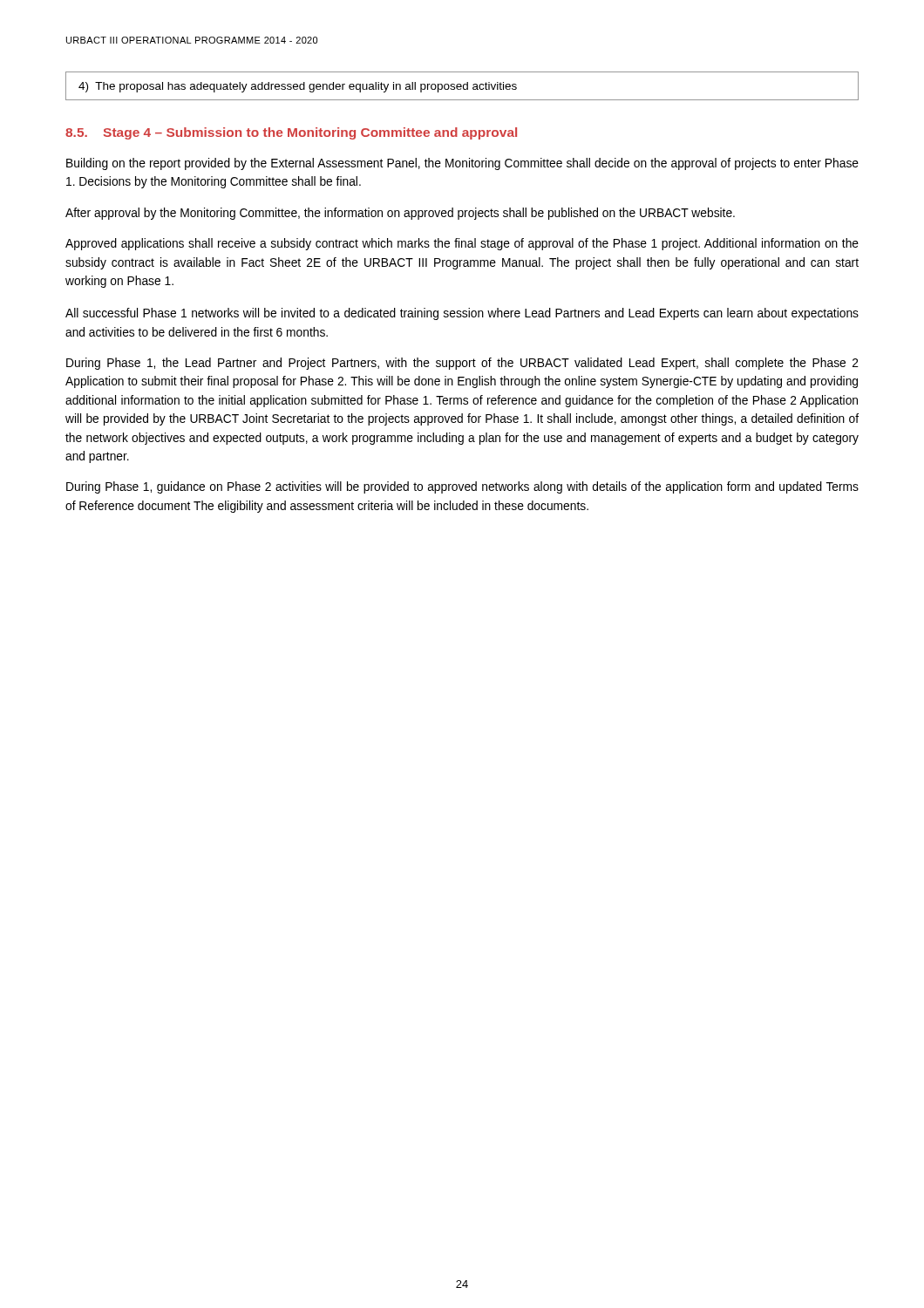Click on the element starting "During Phase 1, the Lead"

[462, 410]
